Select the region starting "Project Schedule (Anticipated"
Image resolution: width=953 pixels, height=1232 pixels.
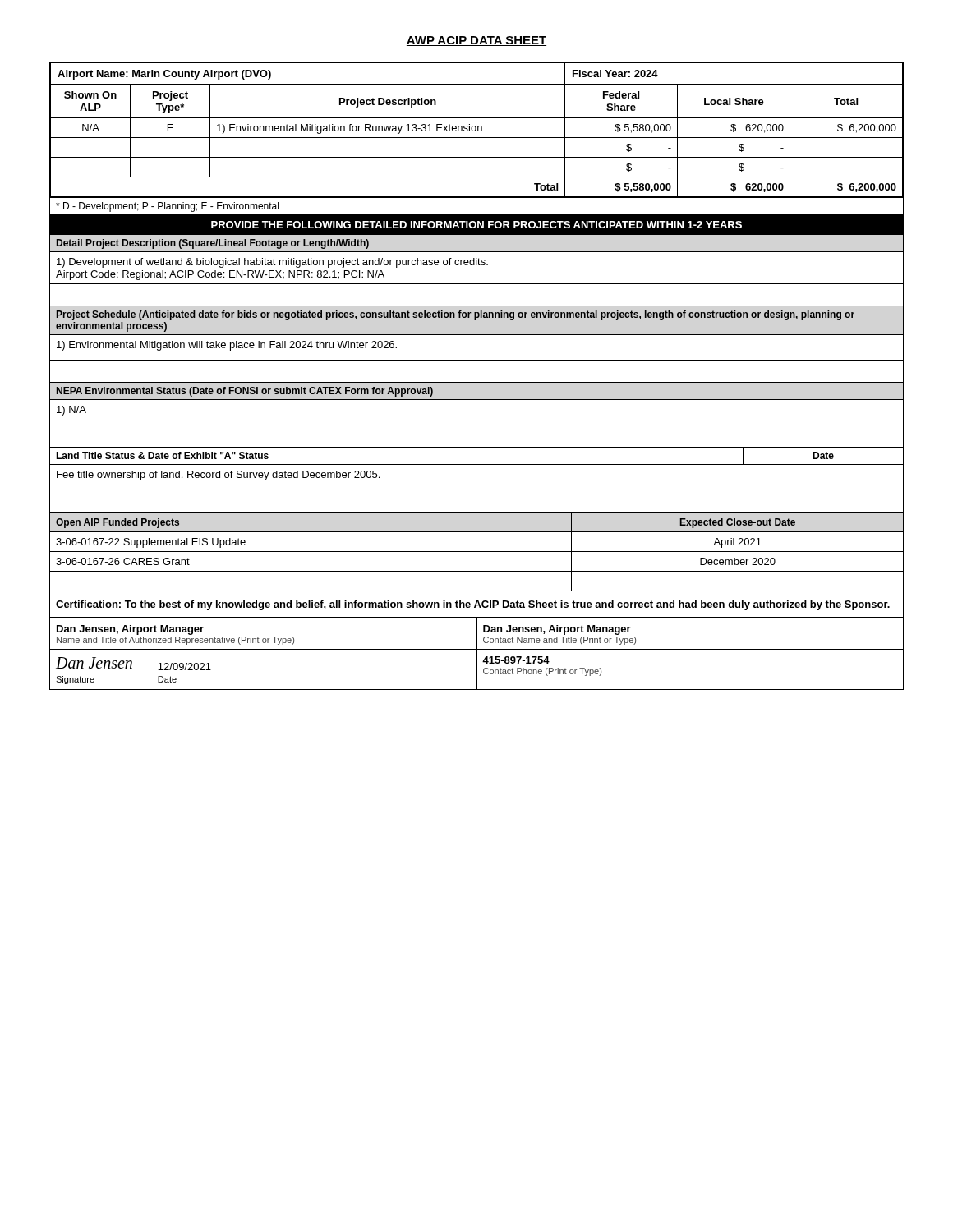455,320
